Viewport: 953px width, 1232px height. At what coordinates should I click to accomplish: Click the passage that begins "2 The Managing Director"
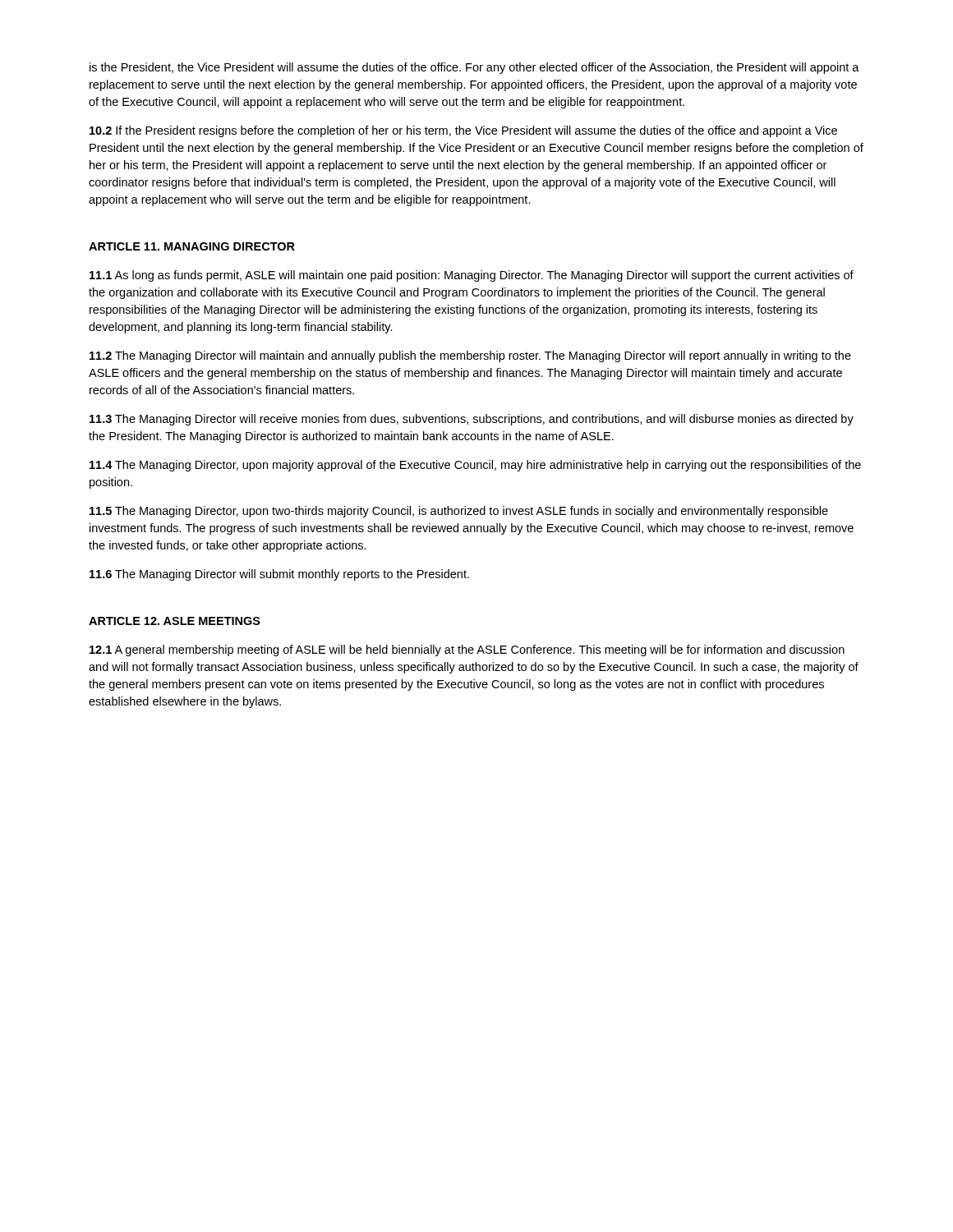[476, 373]
